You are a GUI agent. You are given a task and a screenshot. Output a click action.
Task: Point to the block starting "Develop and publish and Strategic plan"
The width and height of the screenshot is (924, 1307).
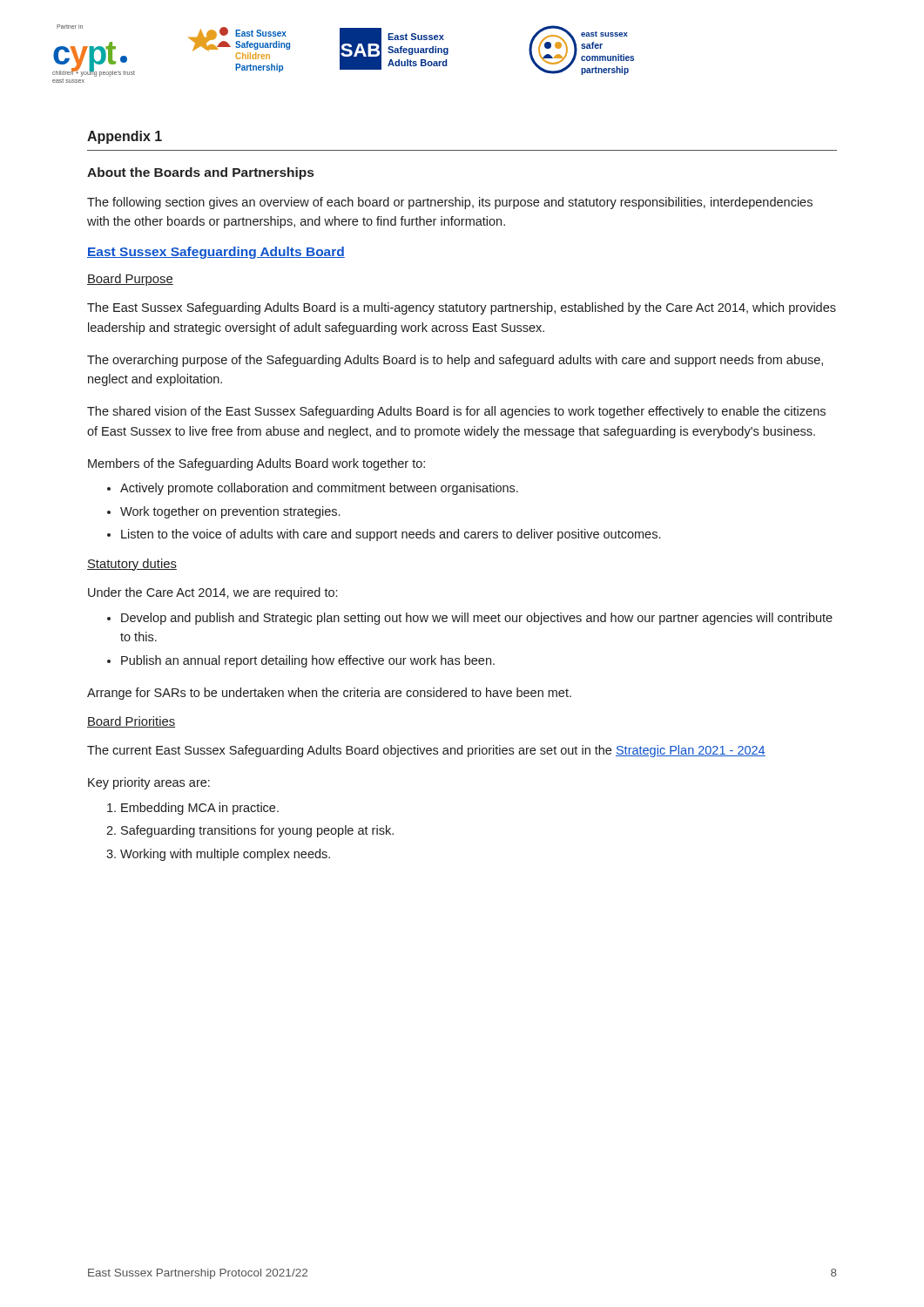(479, 627)
